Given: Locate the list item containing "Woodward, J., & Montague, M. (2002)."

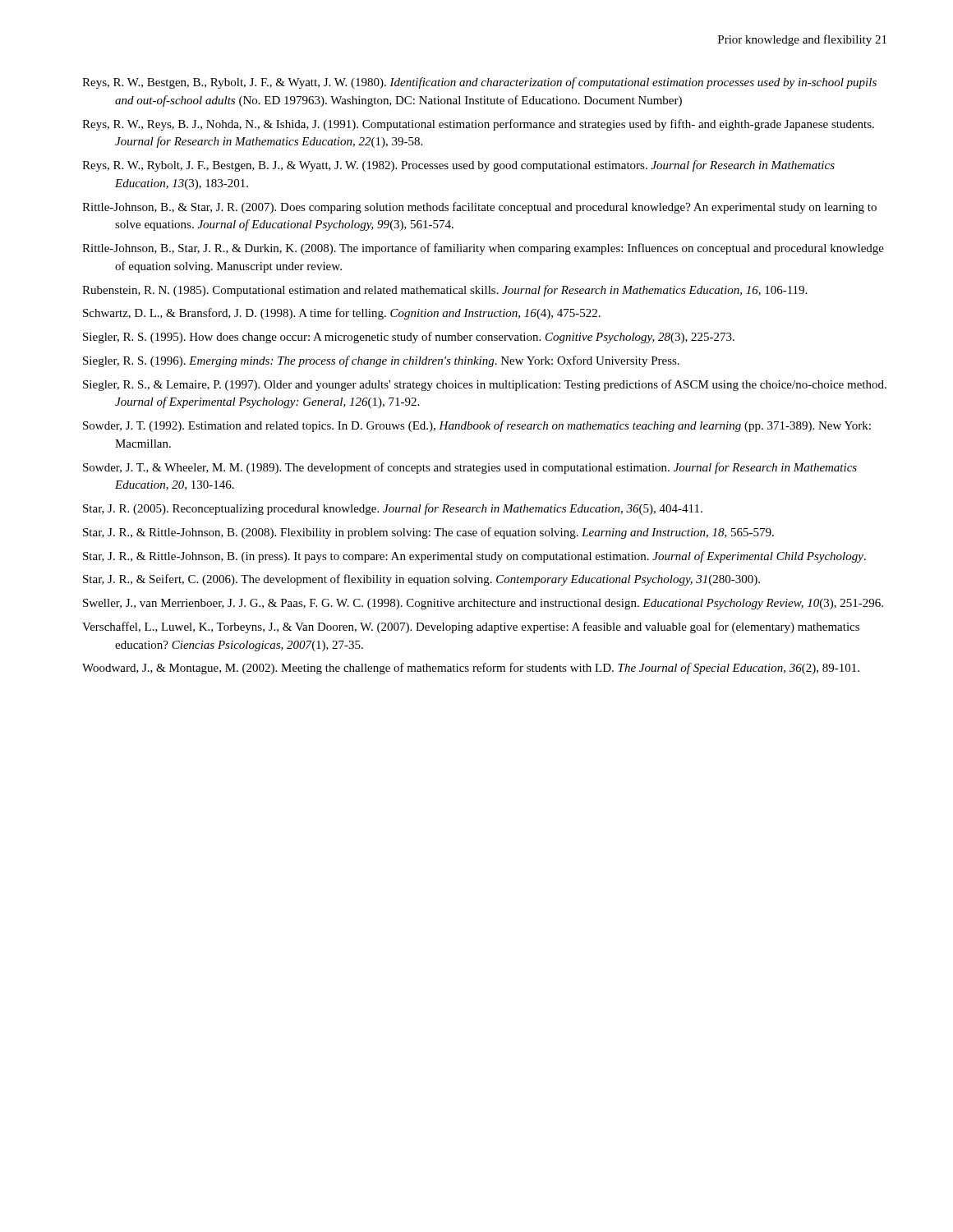Looking at the screenshot, I should pos(471,668).
